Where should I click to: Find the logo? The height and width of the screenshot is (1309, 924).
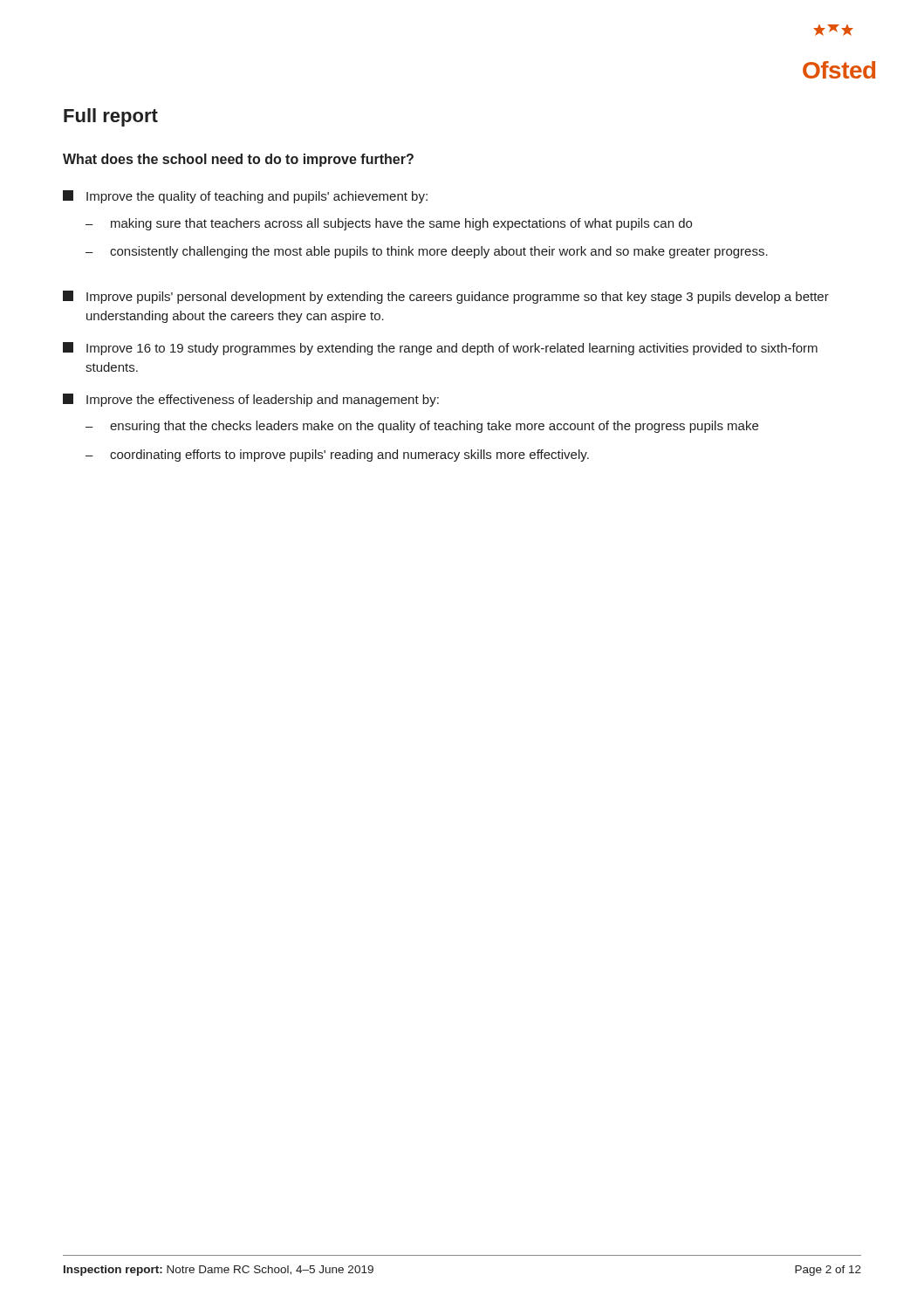(x=839, y=57)
